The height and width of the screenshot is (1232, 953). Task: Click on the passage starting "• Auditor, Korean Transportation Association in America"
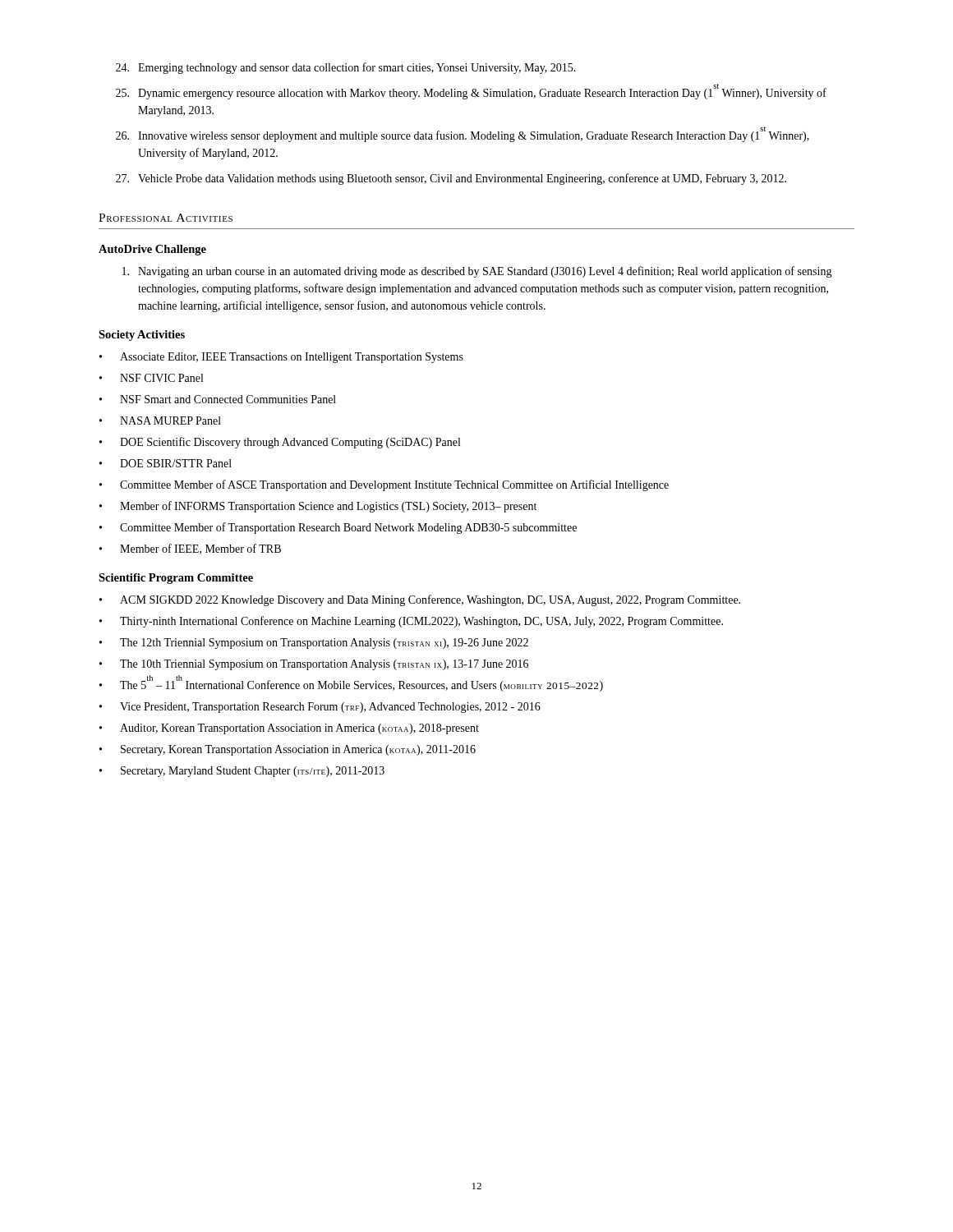coord(476,728)
